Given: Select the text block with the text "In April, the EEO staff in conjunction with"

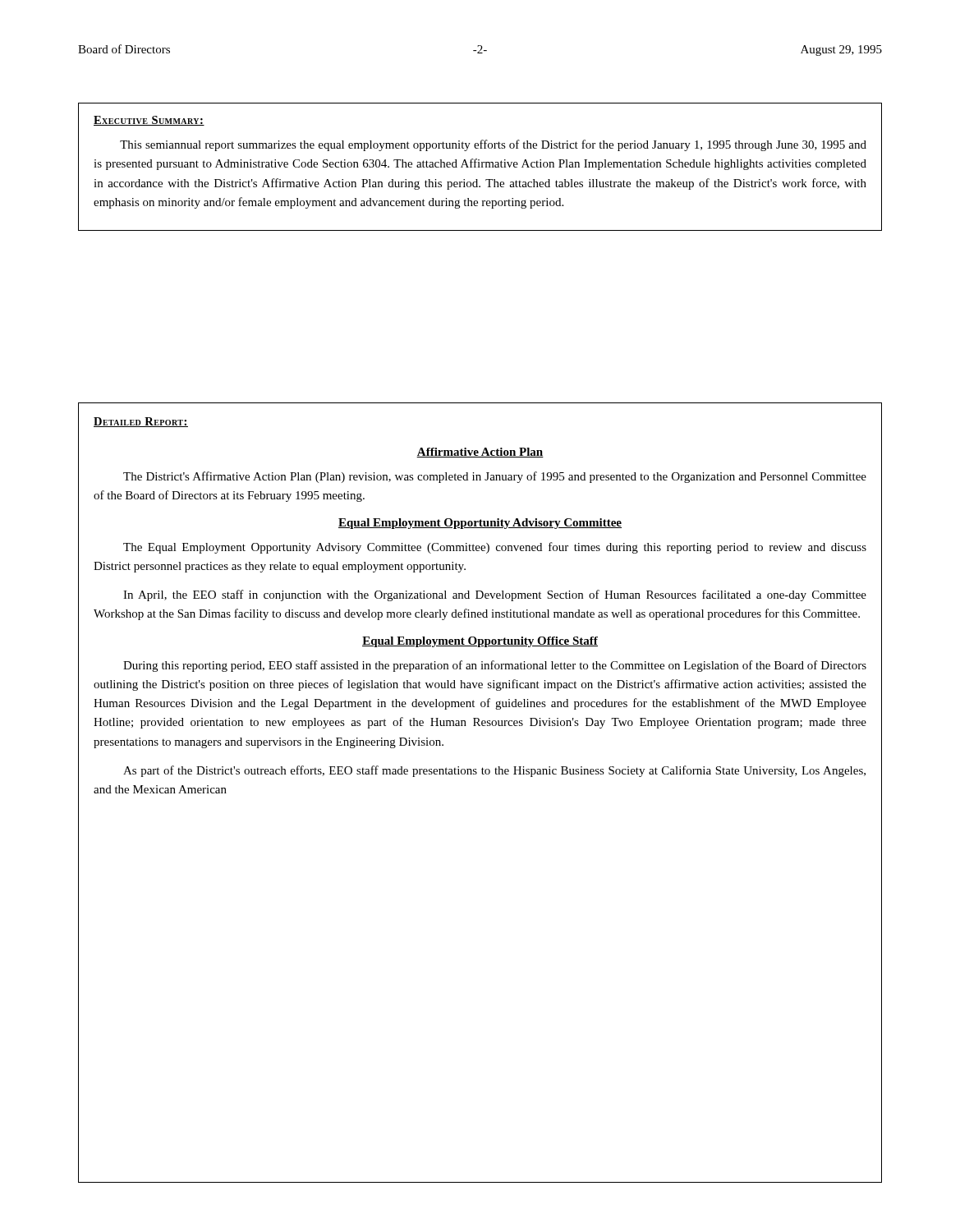Looking at the screenshot, I should [x=480, y=604].
